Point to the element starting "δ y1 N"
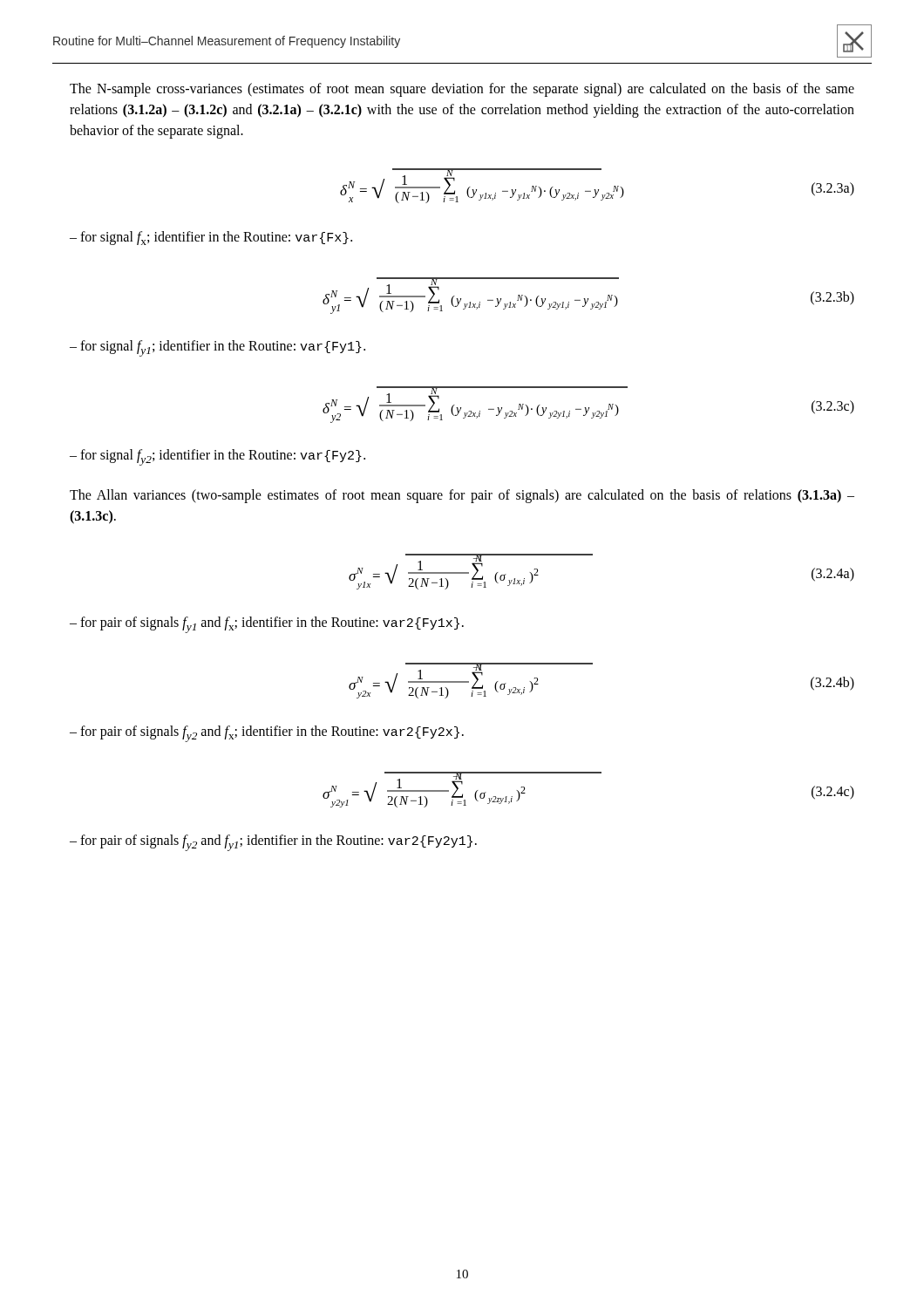 [562, 297]
